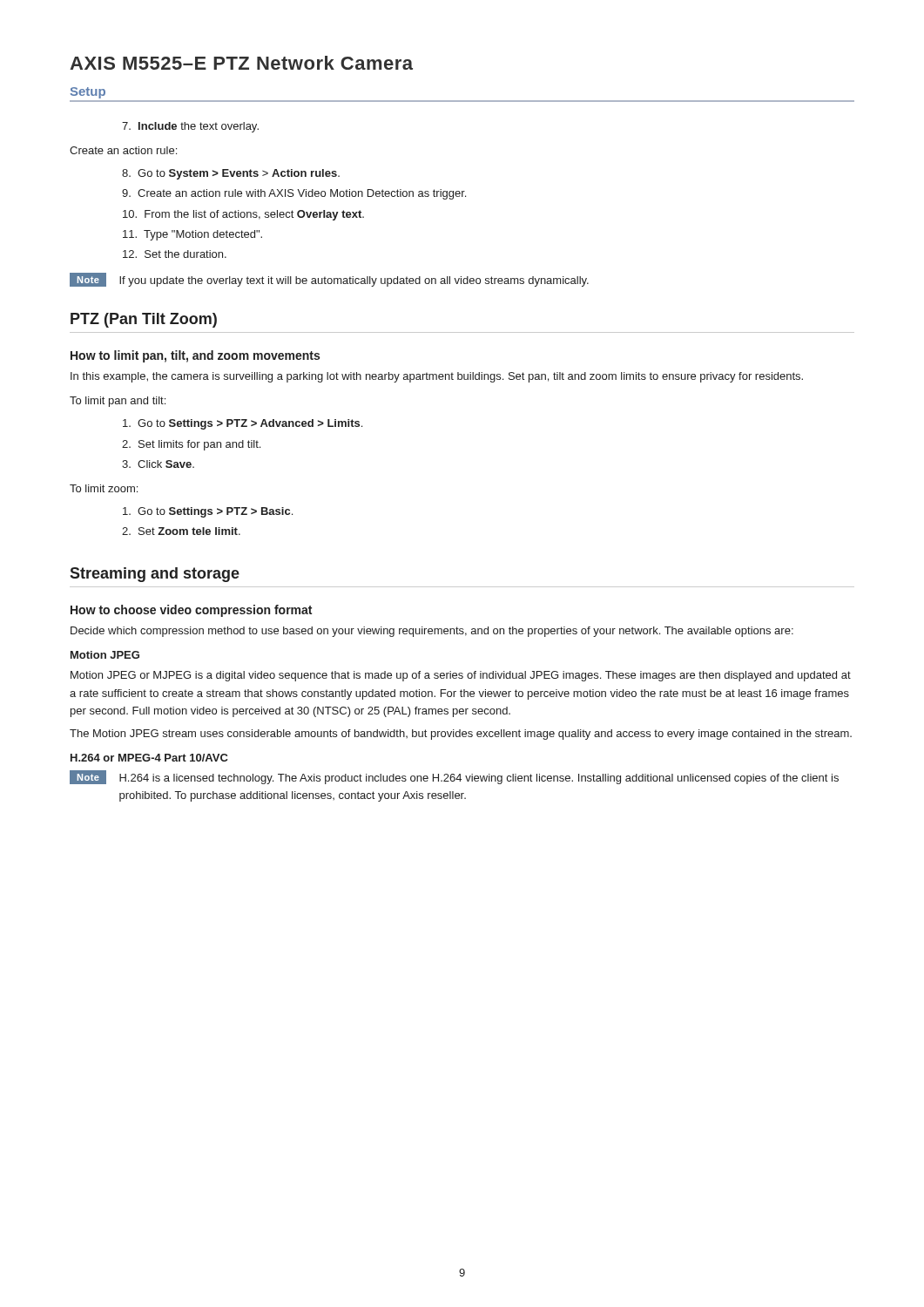Locate the block of text that opens with "8. Go to System >"
The width and height of the screenshot is (924, 1307).
coord(231,173)
